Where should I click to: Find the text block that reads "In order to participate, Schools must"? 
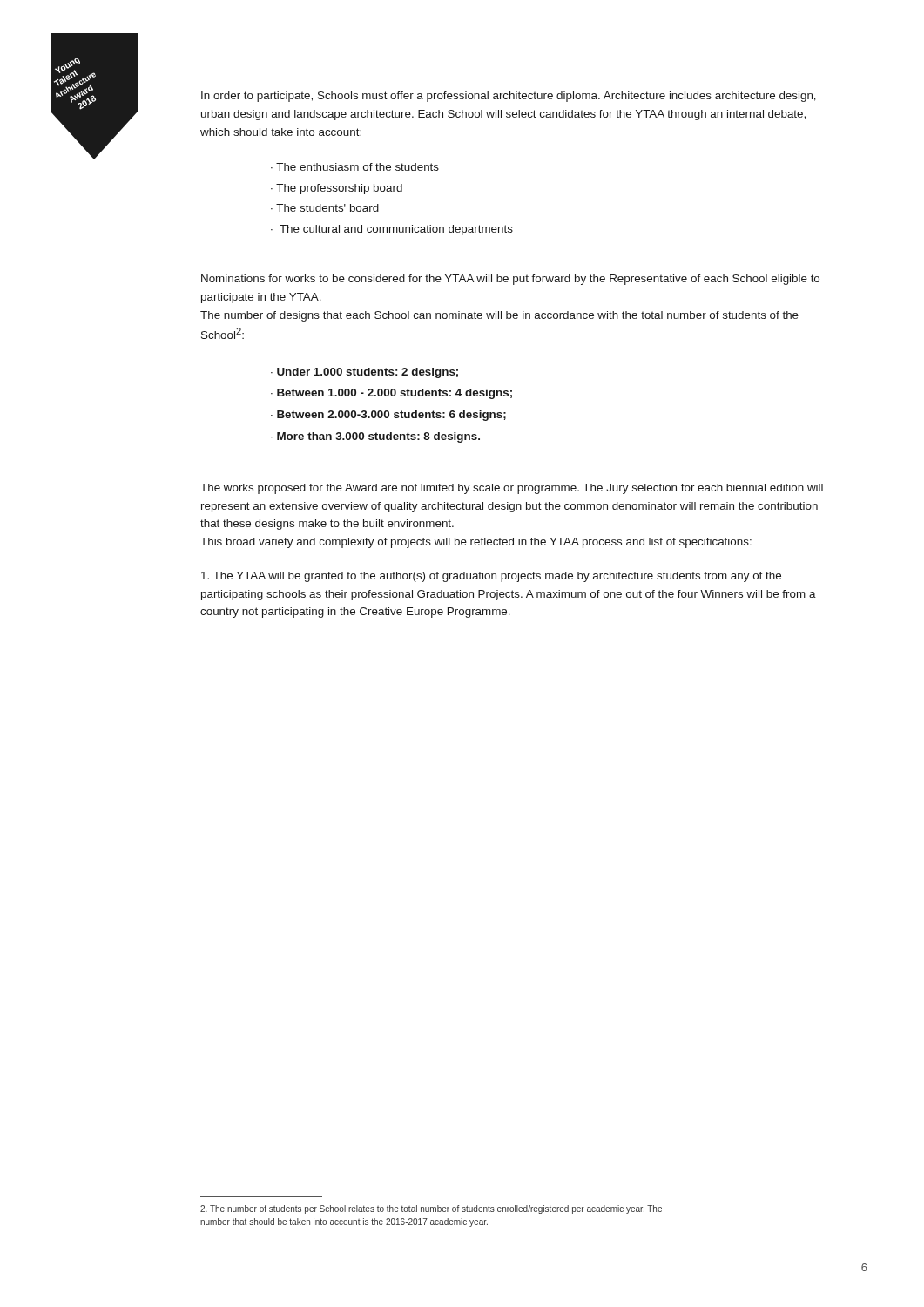click(x=508, y=114)
